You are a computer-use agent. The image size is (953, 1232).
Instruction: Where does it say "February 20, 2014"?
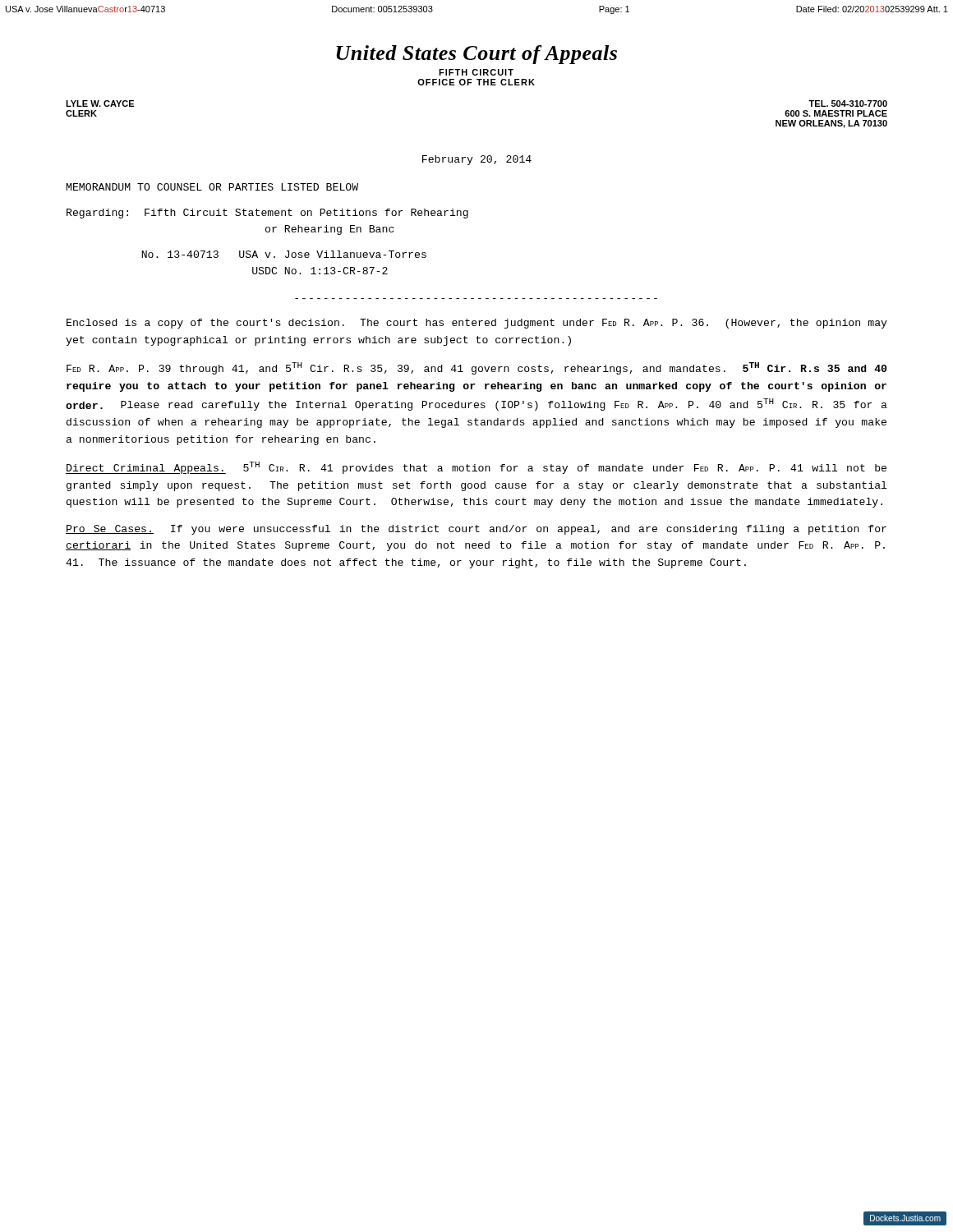(476, 160)
